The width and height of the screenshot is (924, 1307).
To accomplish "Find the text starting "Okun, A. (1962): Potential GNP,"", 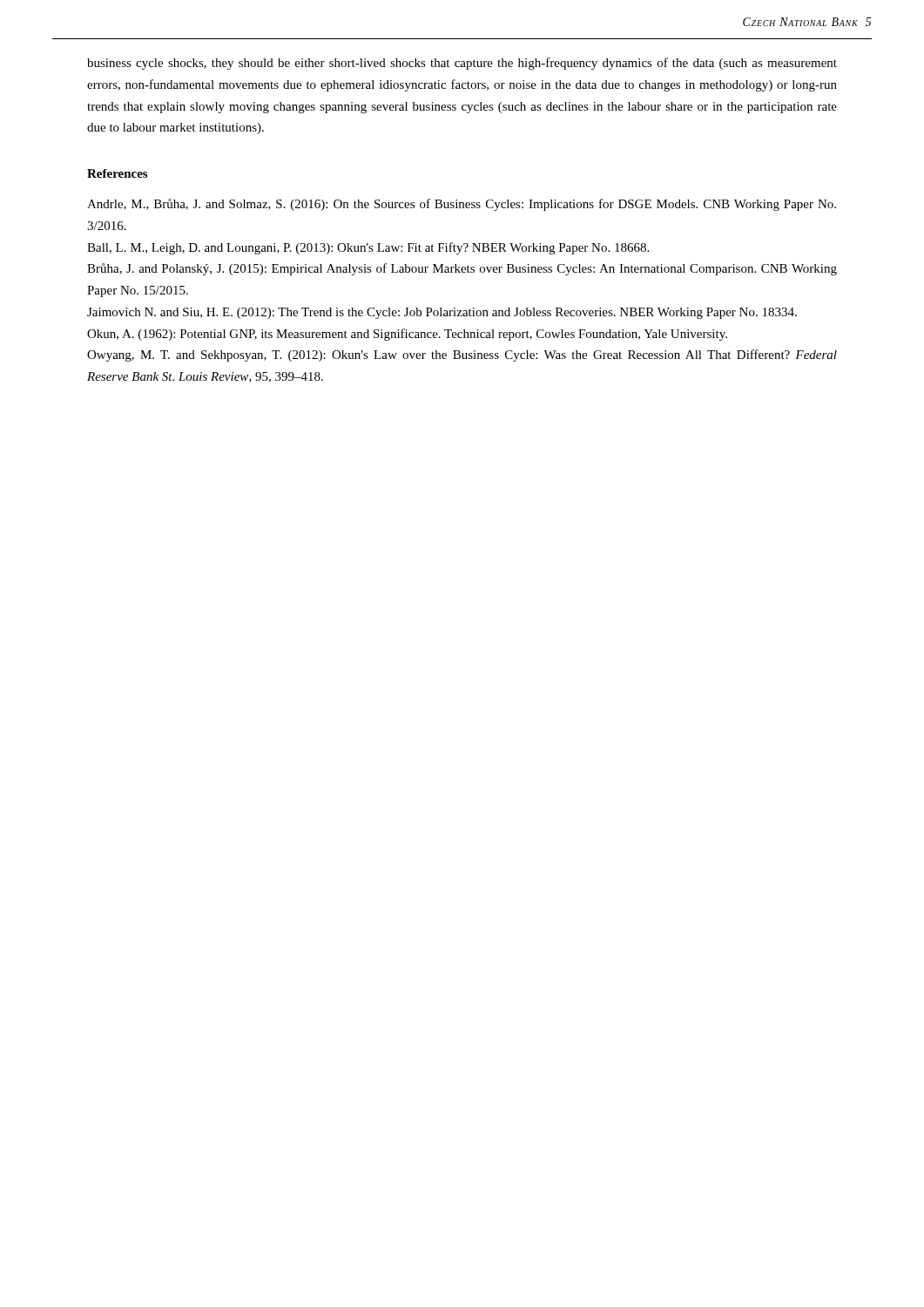I will click(x=408, y=333).
